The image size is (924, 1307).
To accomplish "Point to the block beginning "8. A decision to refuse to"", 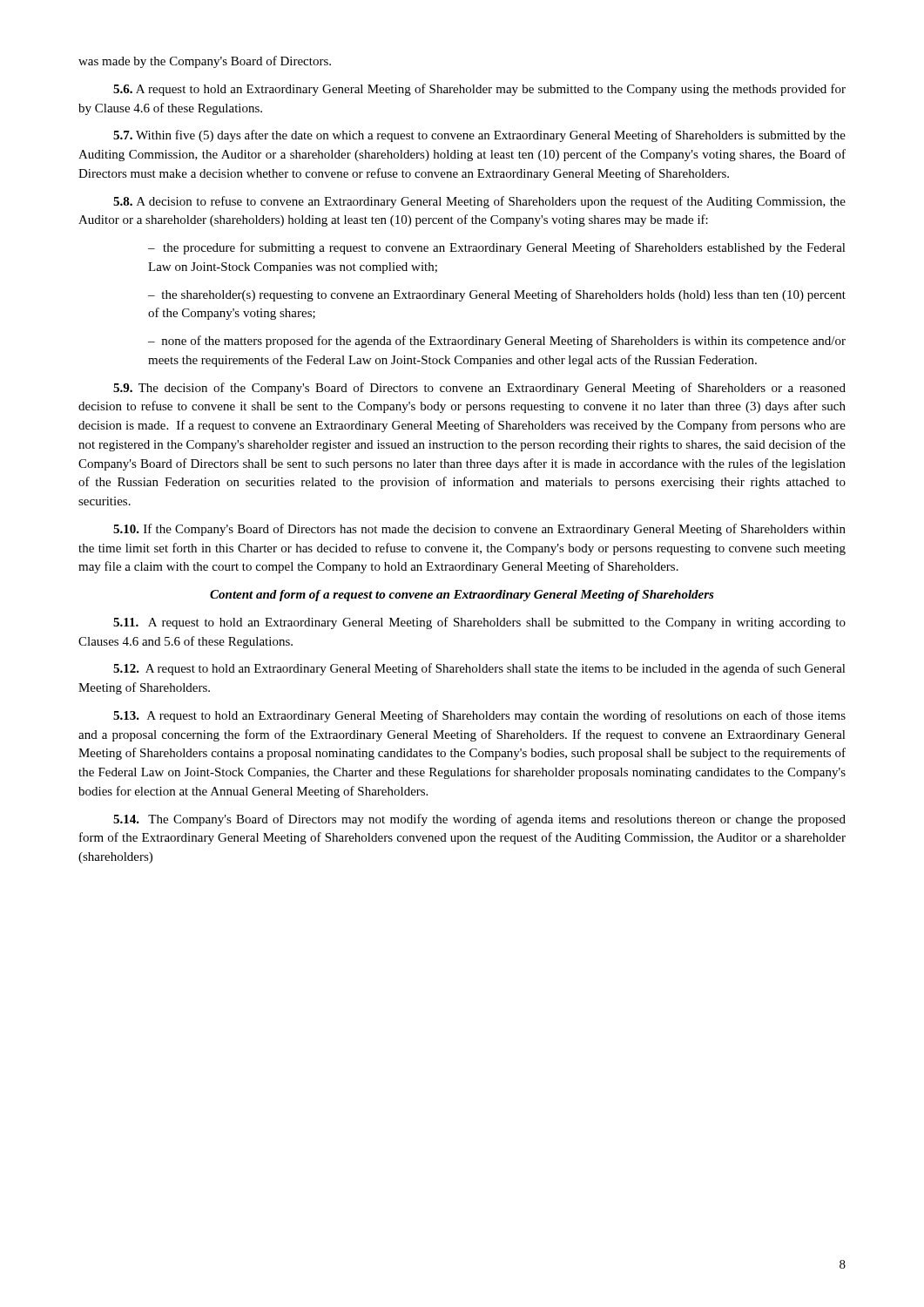I will click(462, 210).
